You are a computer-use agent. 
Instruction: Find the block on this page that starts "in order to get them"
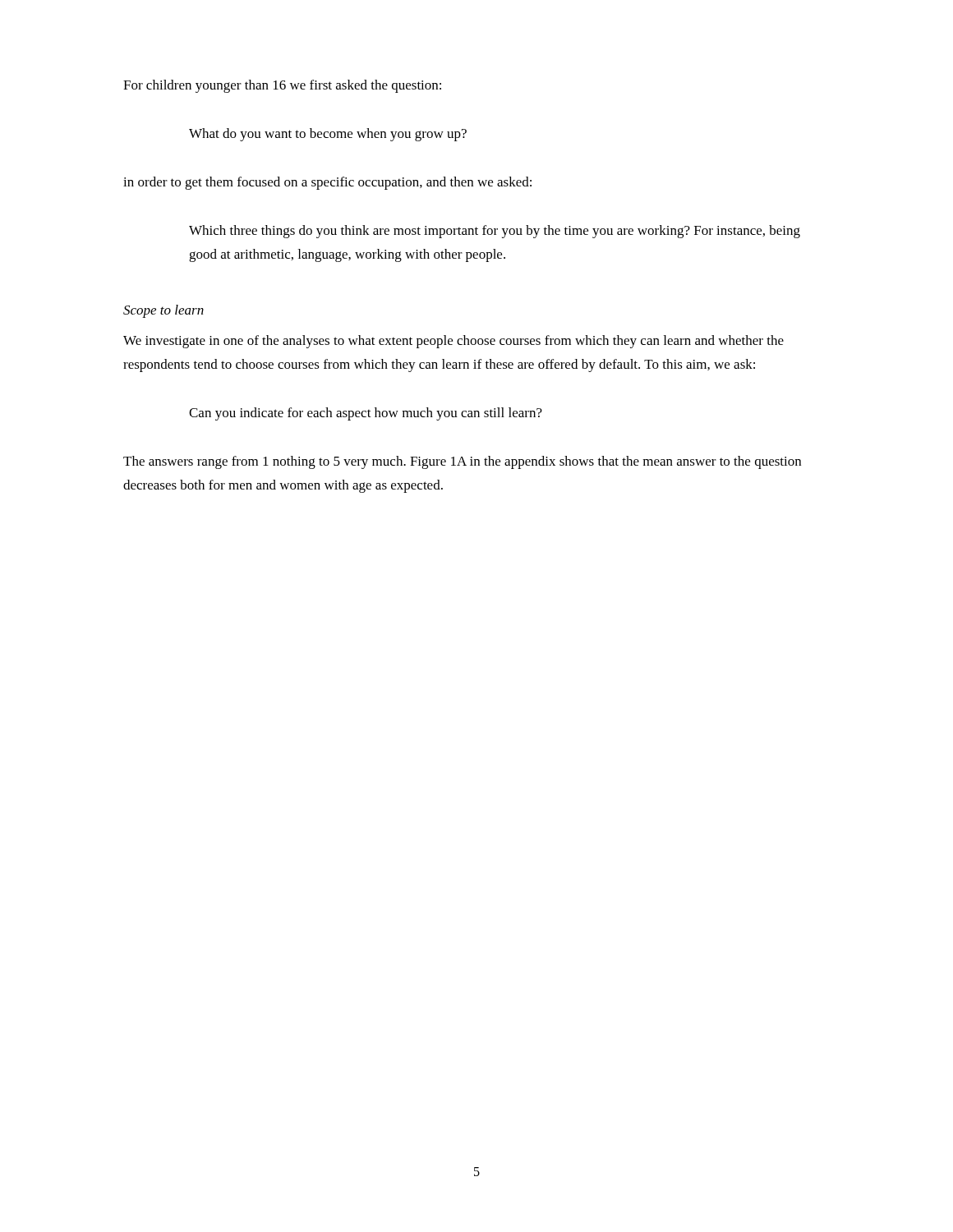coord(328,182)
